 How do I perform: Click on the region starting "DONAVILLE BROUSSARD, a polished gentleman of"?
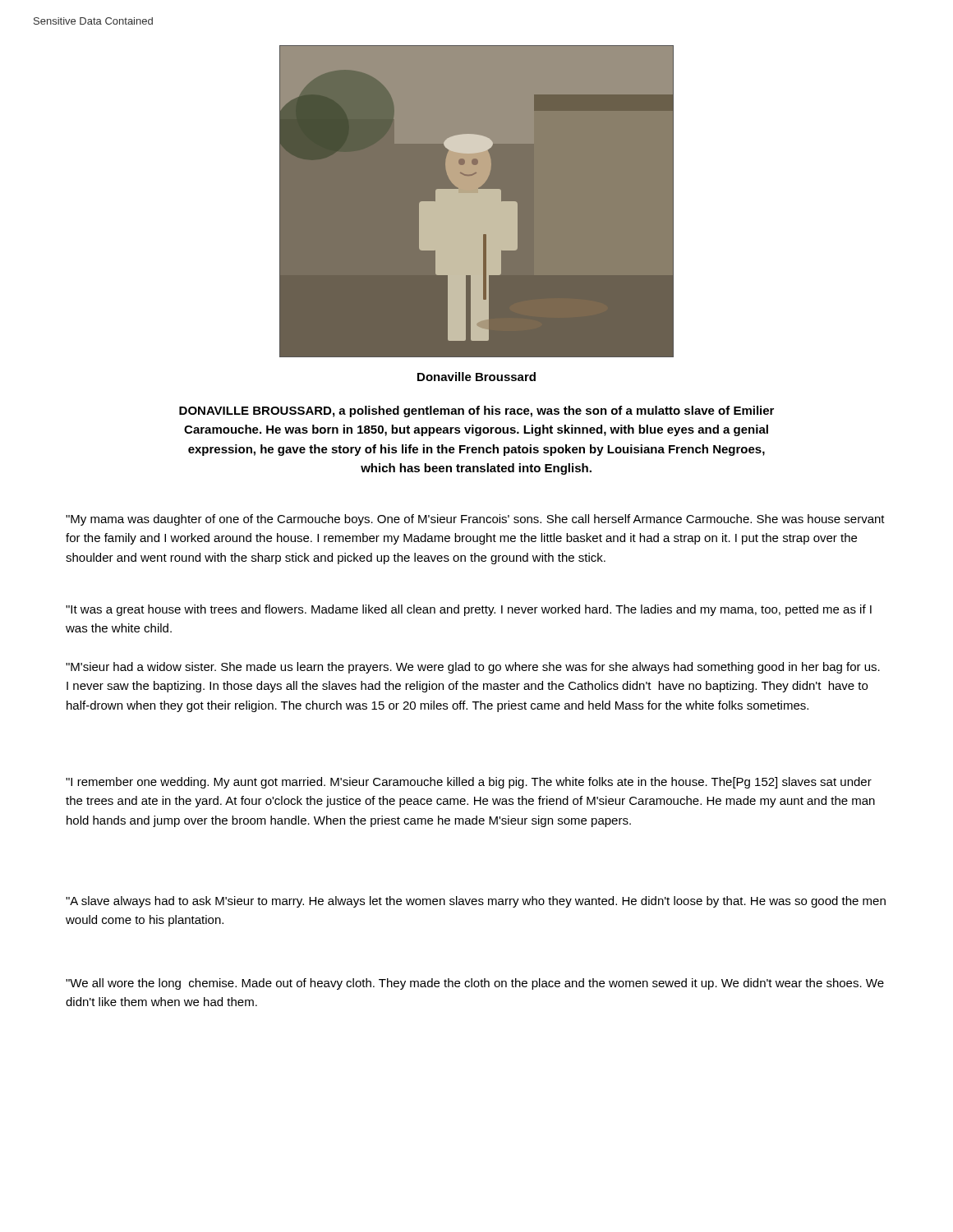pyautogui.click(x=476, y=439)
